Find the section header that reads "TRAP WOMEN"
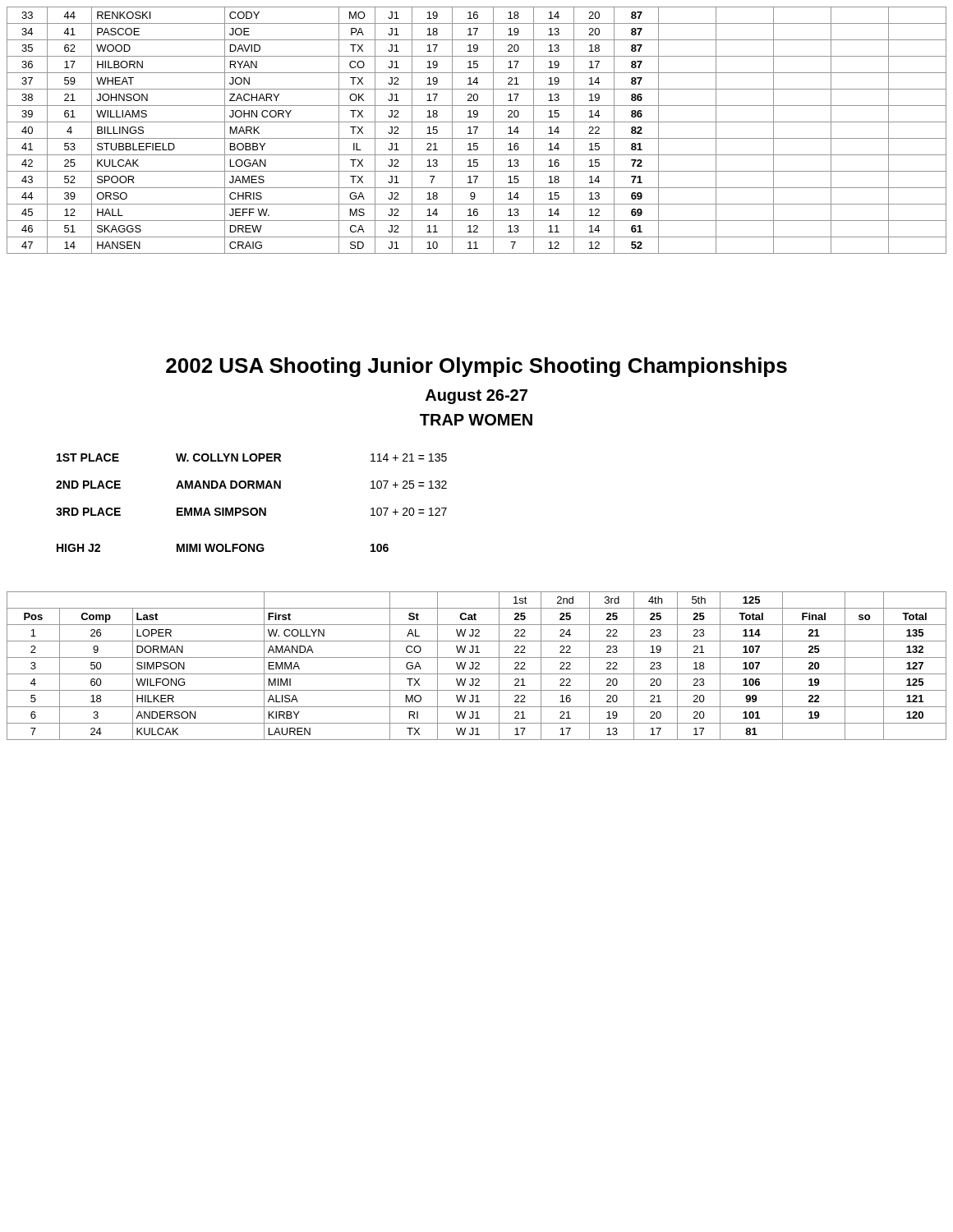Viewport: 953px width, 1232px height. 476,420
